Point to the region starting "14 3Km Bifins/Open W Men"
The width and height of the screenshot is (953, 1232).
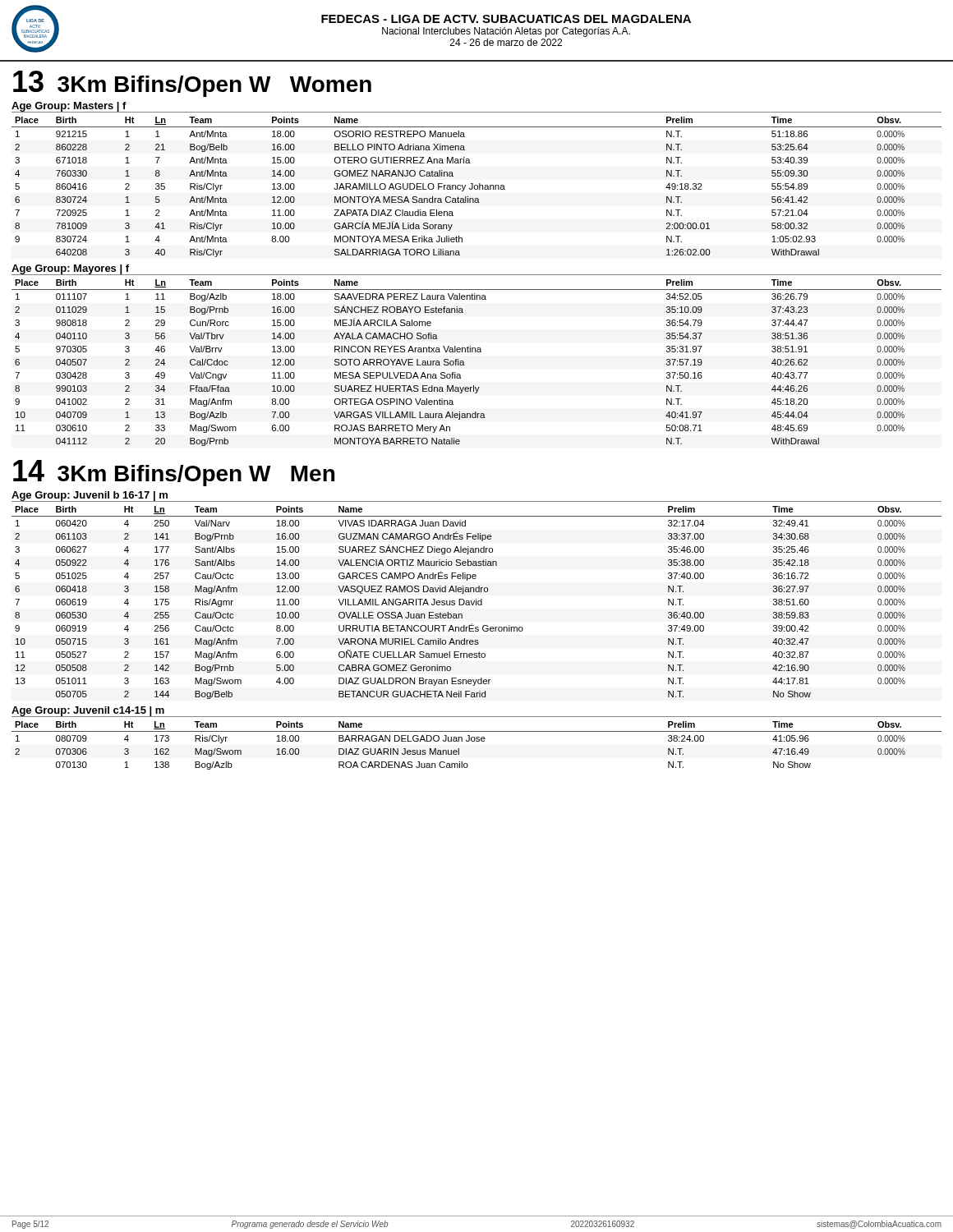point(174,471)
